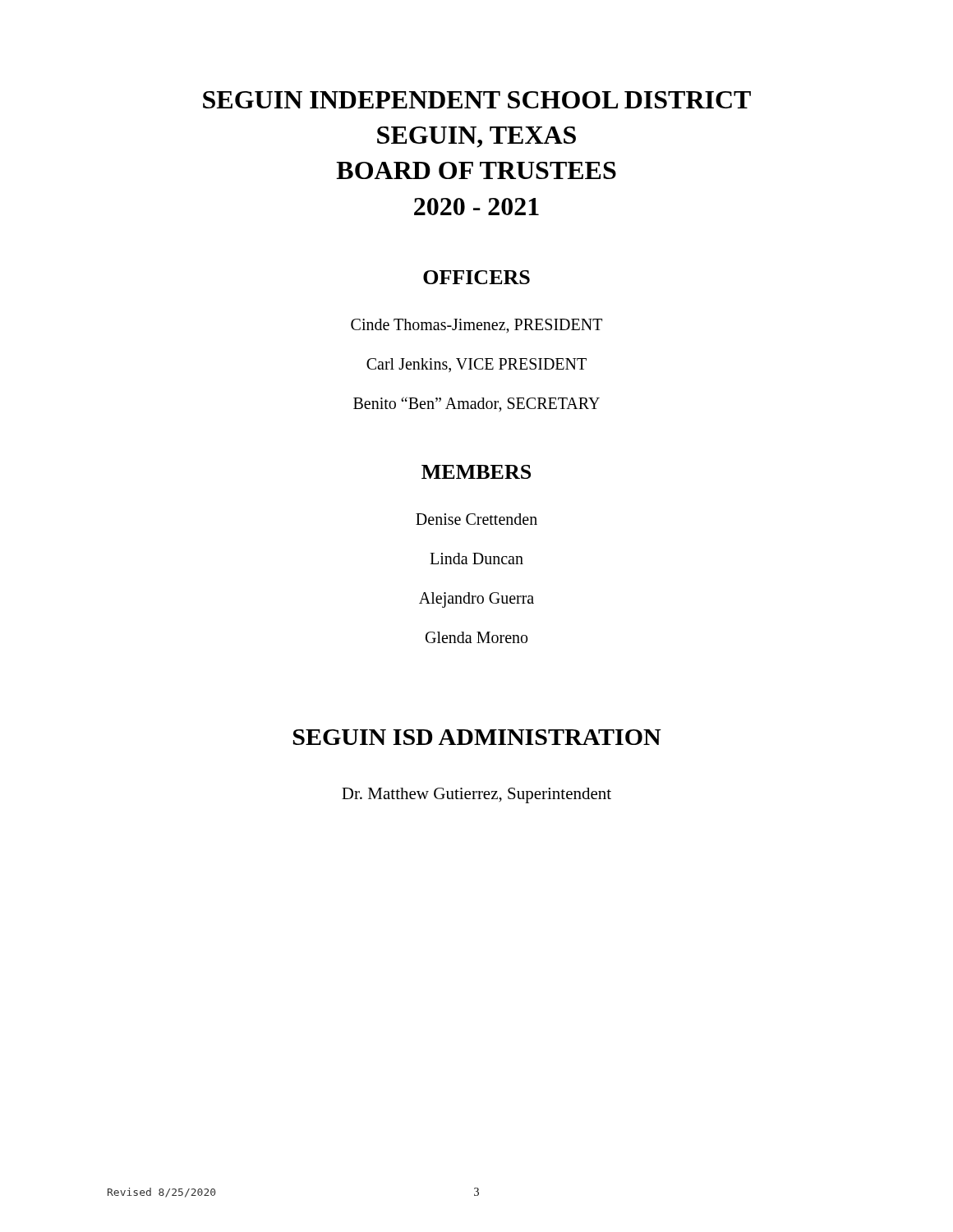
Task: Point to the region starting "Dr. Matthew Gutierrez, Superintendent"
Action: (x=476, y=794)
